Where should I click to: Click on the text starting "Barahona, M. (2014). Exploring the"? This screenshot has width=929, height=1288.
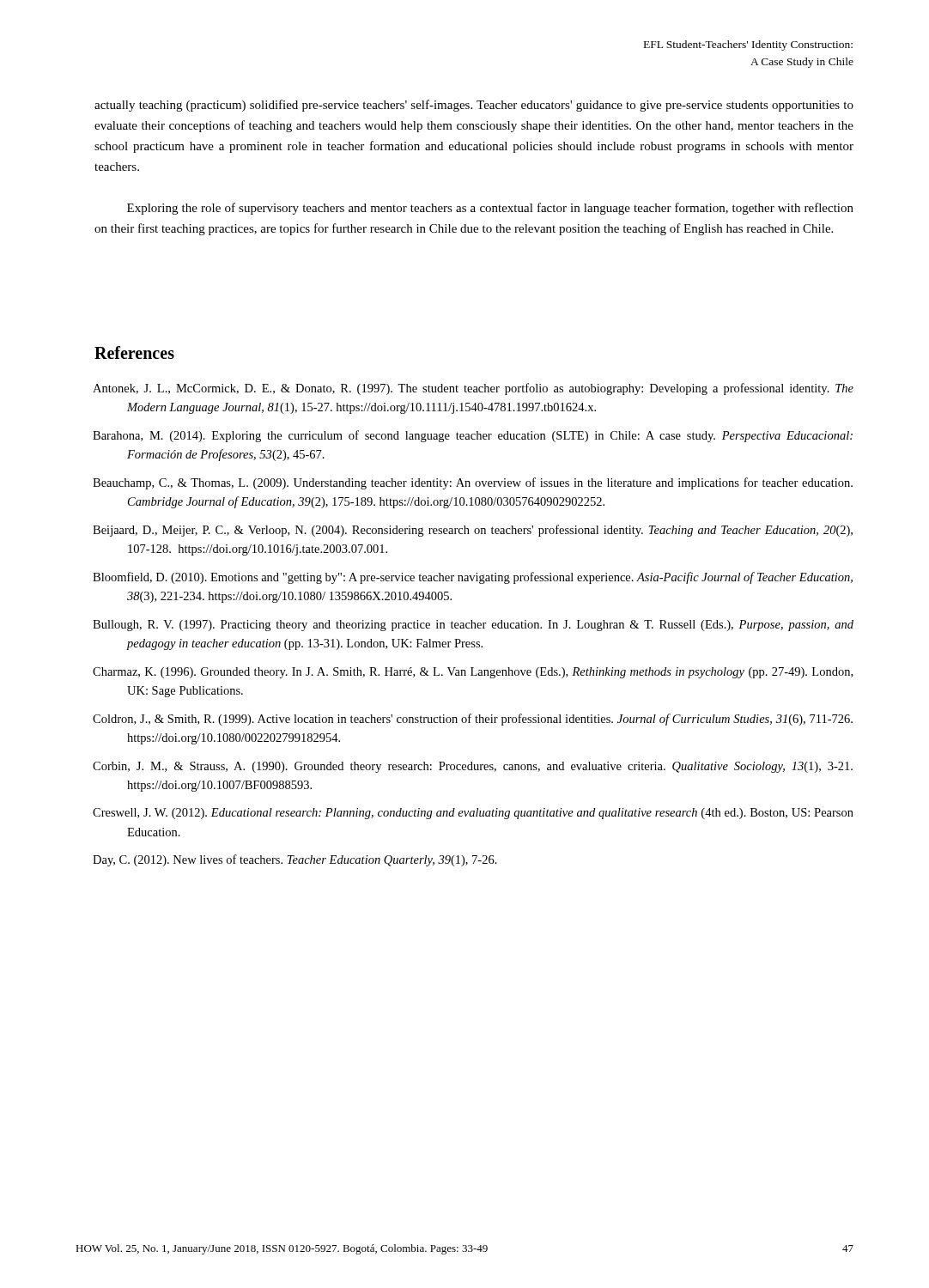point(473,445)
